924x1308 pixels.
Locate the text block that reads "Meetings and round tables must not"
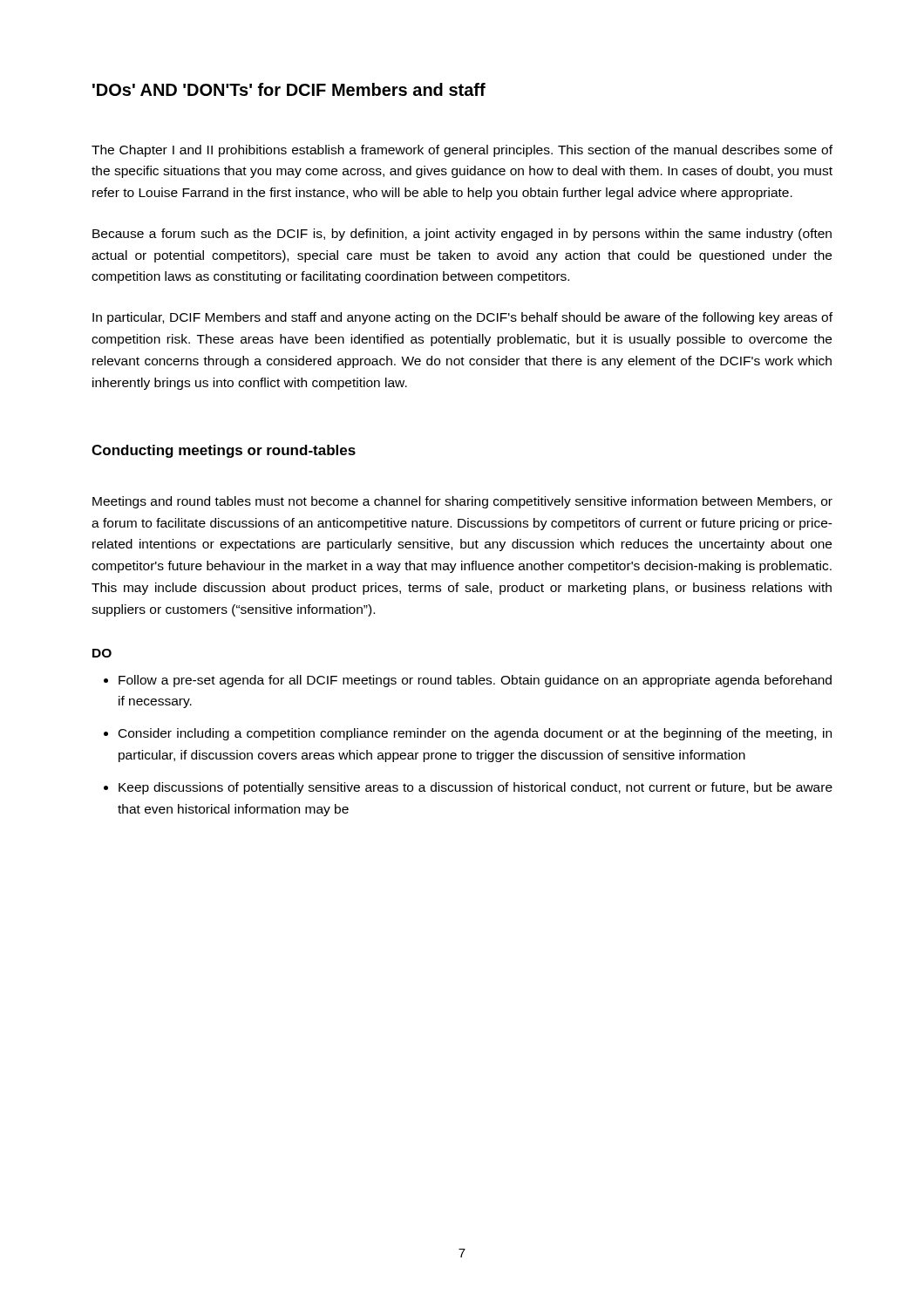(462, 556)
